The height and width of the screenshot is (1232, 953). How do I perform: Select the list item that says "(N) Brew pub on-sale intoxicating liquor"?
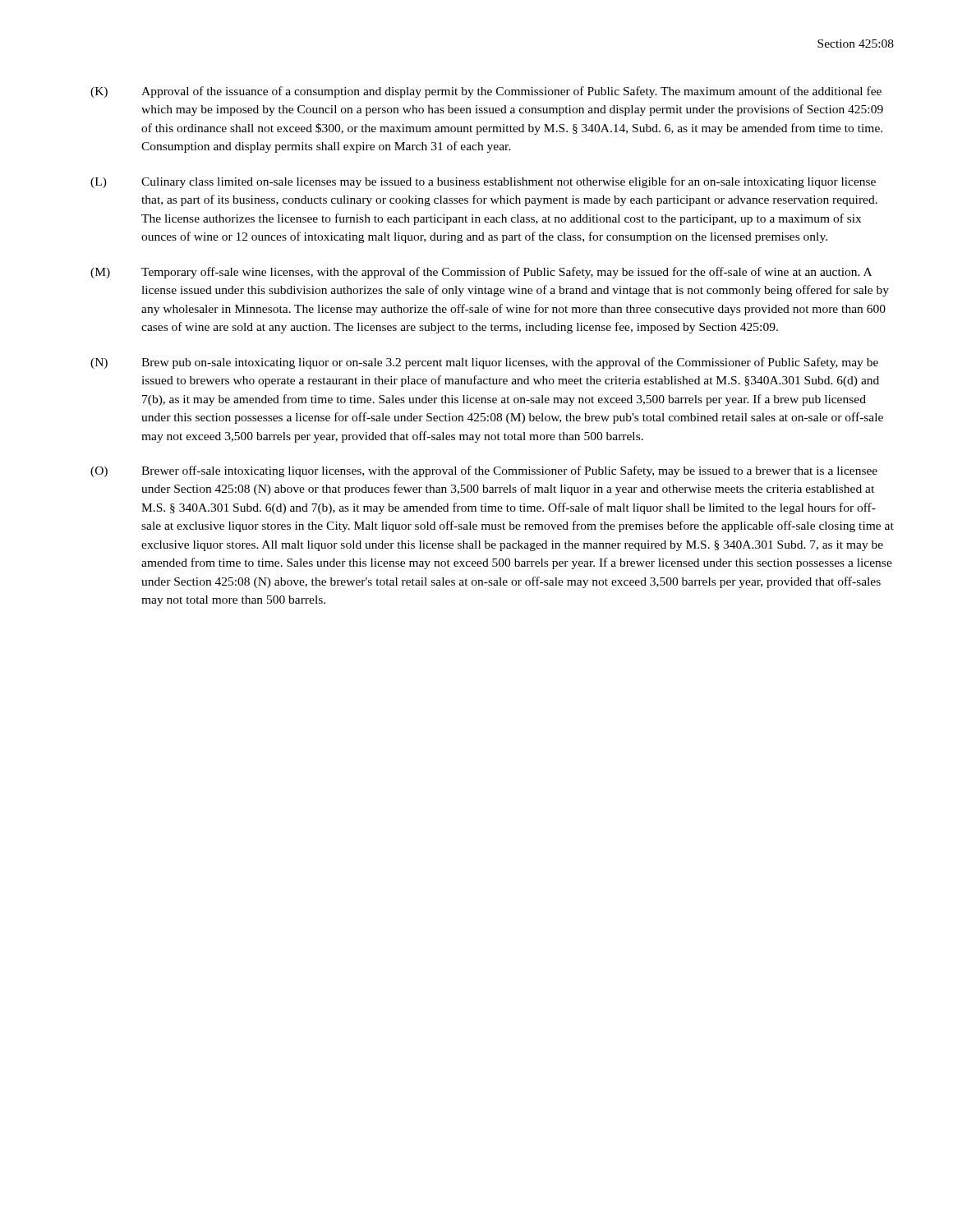492,399
